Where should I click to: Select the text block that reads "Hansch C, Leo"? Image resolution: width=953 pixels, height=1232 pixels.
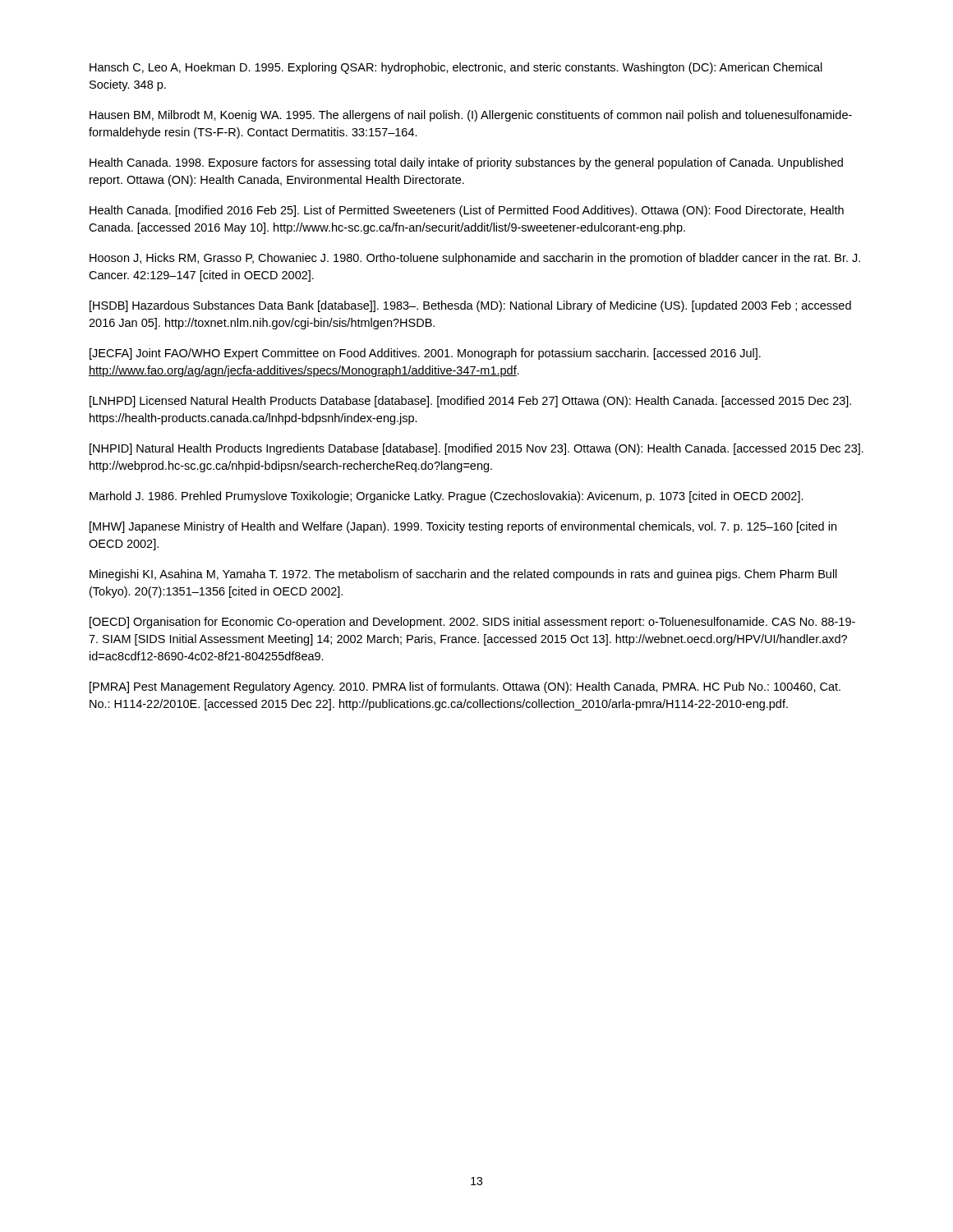[456, 76]
